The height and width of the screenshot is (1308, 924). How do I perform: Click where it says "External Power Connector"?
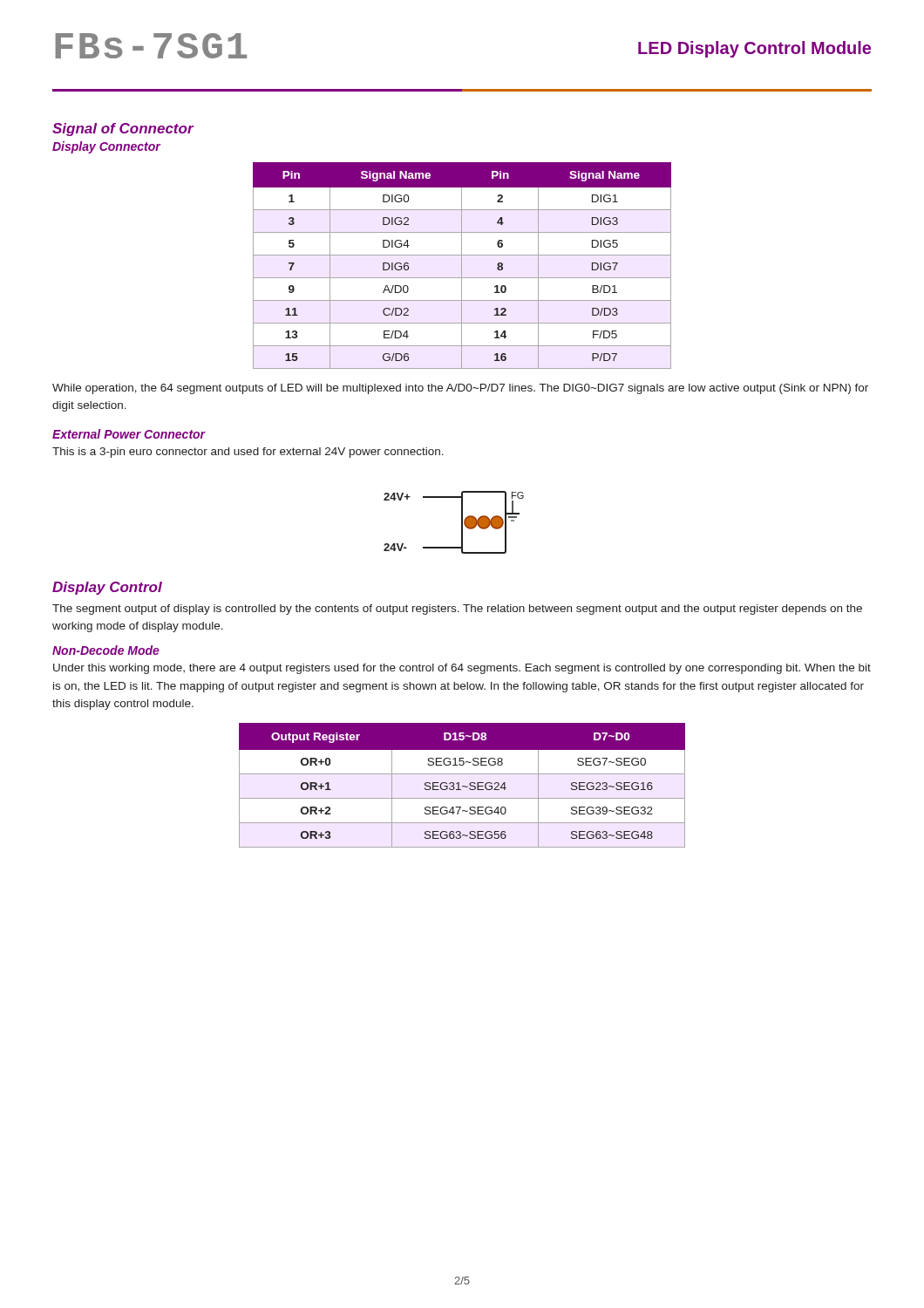click(129, 434)
